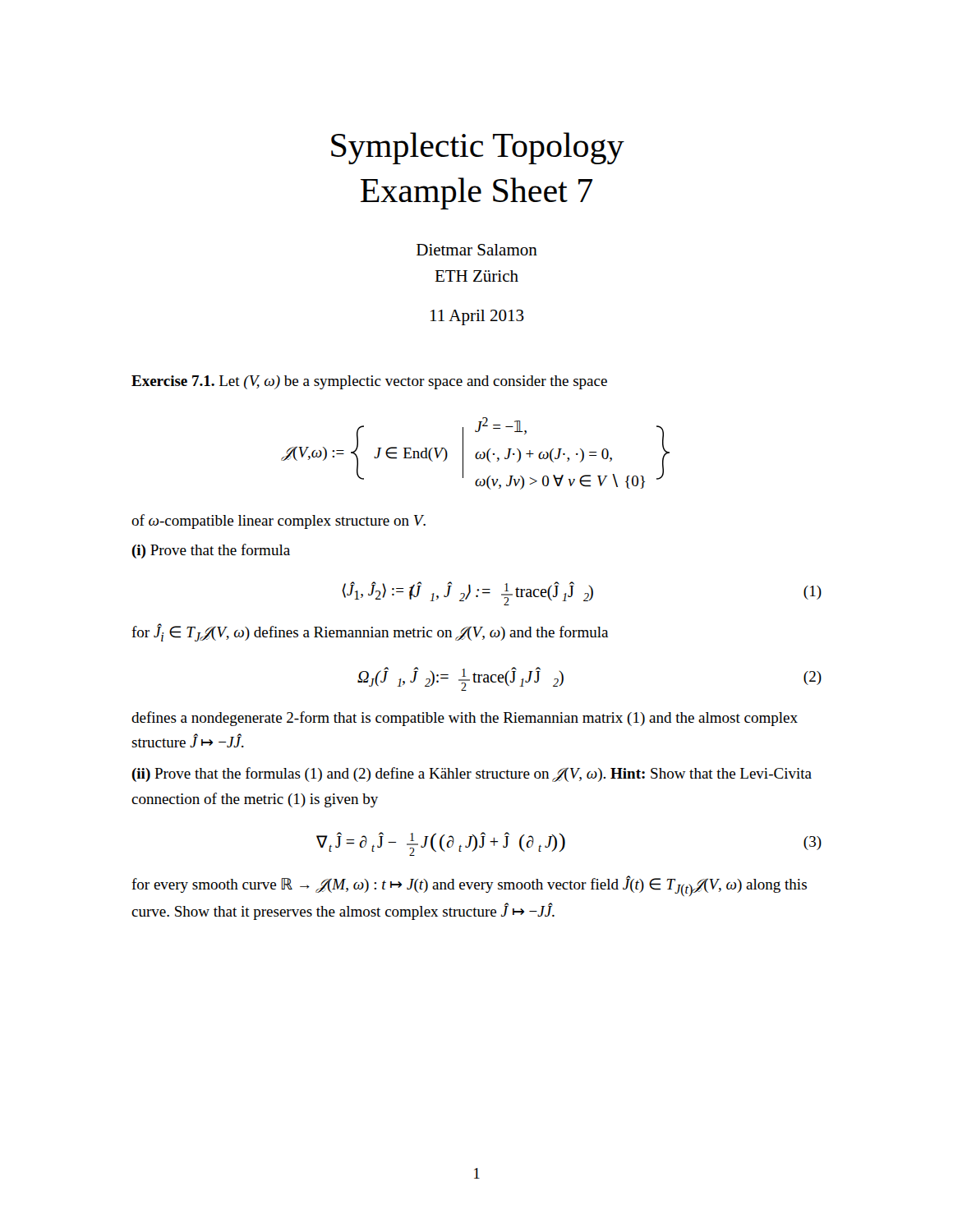Where does it say "(i) Prove that the formula"?
The height and width of the screenshot is (1232, 953).
coord(211,550)
